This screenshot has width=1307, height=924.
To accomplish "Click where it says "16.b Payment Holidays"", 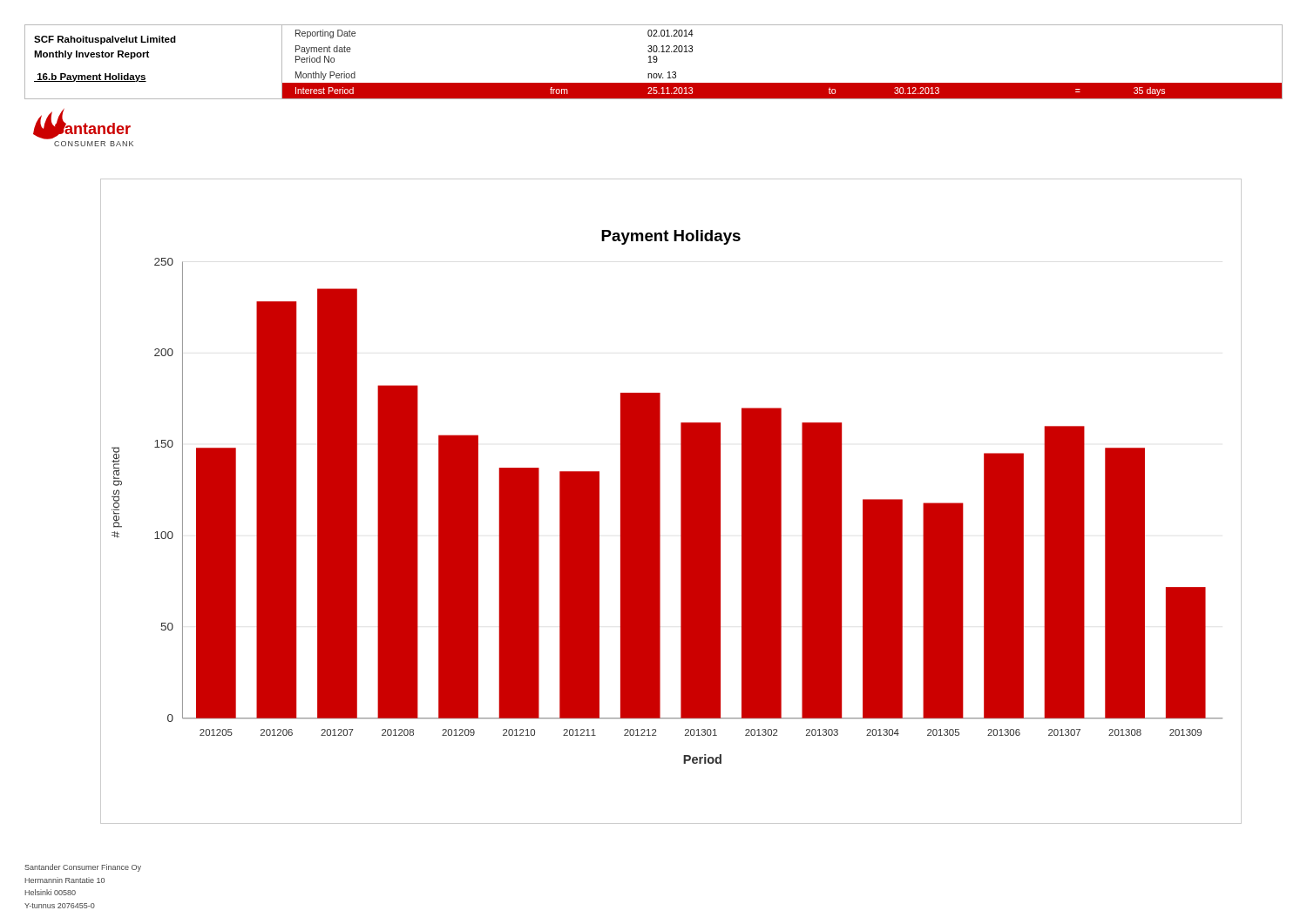I will click(x=90, y=76).
